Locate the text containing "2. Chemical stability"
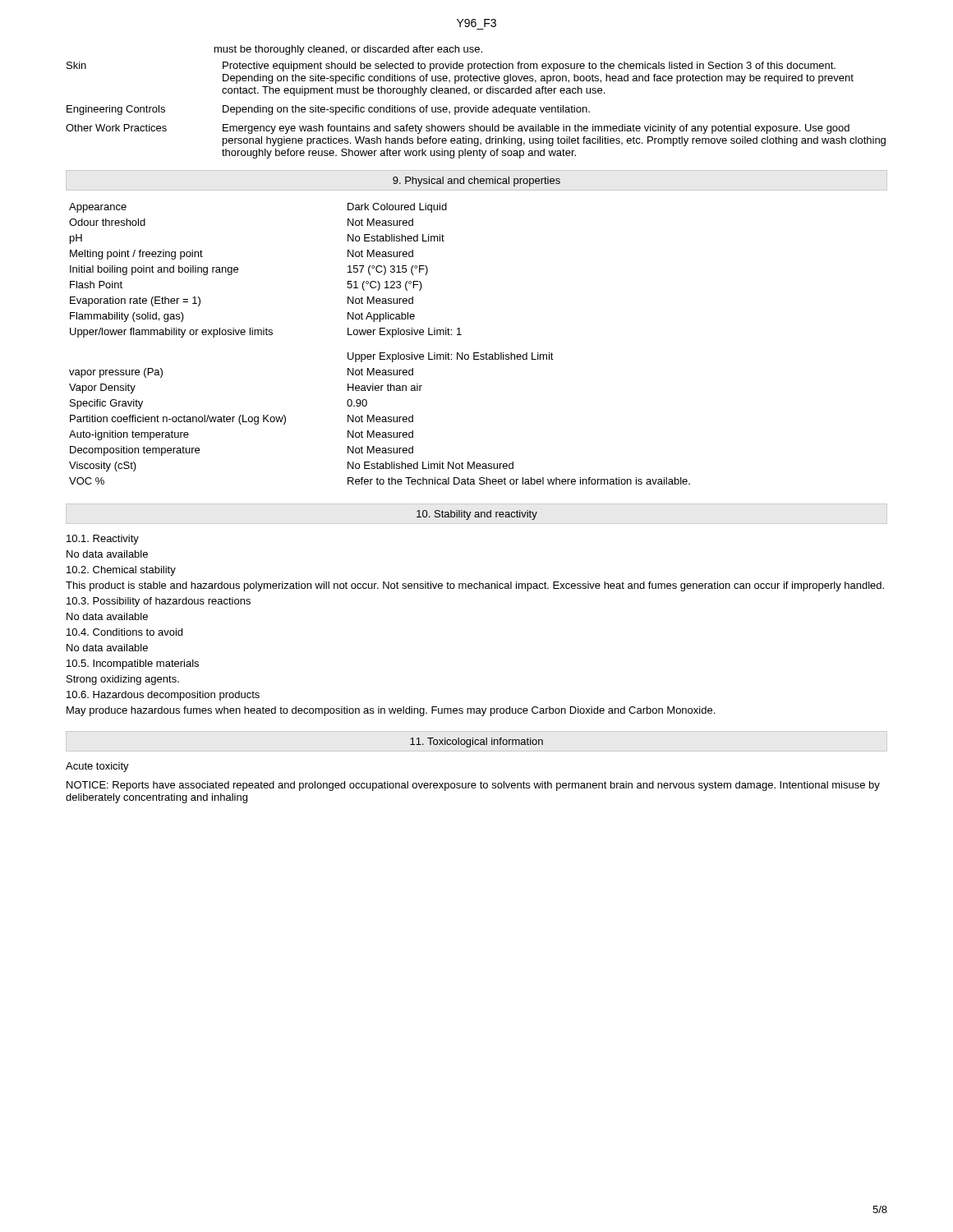The width and height of the screenshot is (953, 1232). coord(121,570)
